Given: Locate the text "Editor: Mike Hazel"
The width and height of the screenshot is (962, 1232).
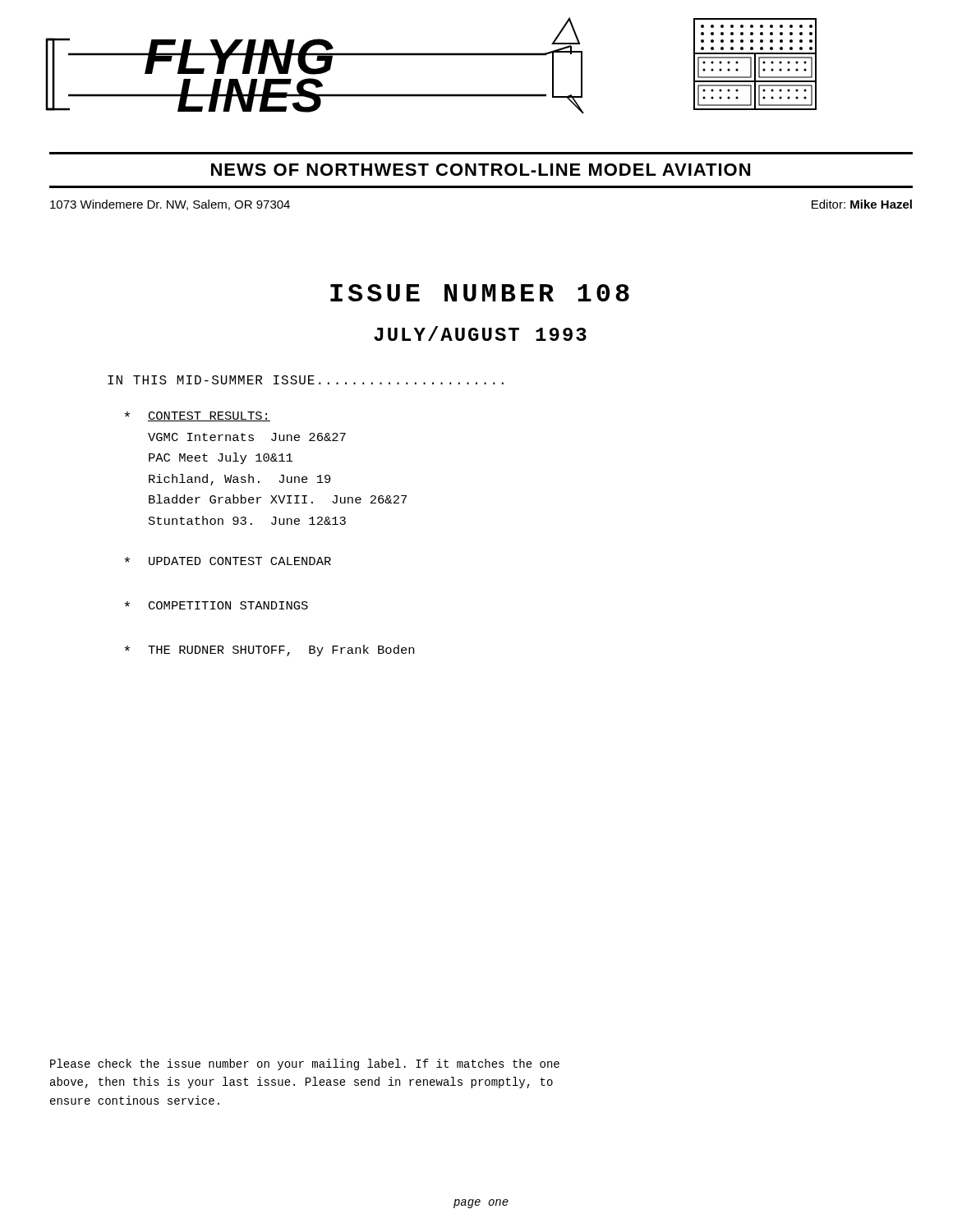Looking at the screenshot, I should tap(862, 204).
